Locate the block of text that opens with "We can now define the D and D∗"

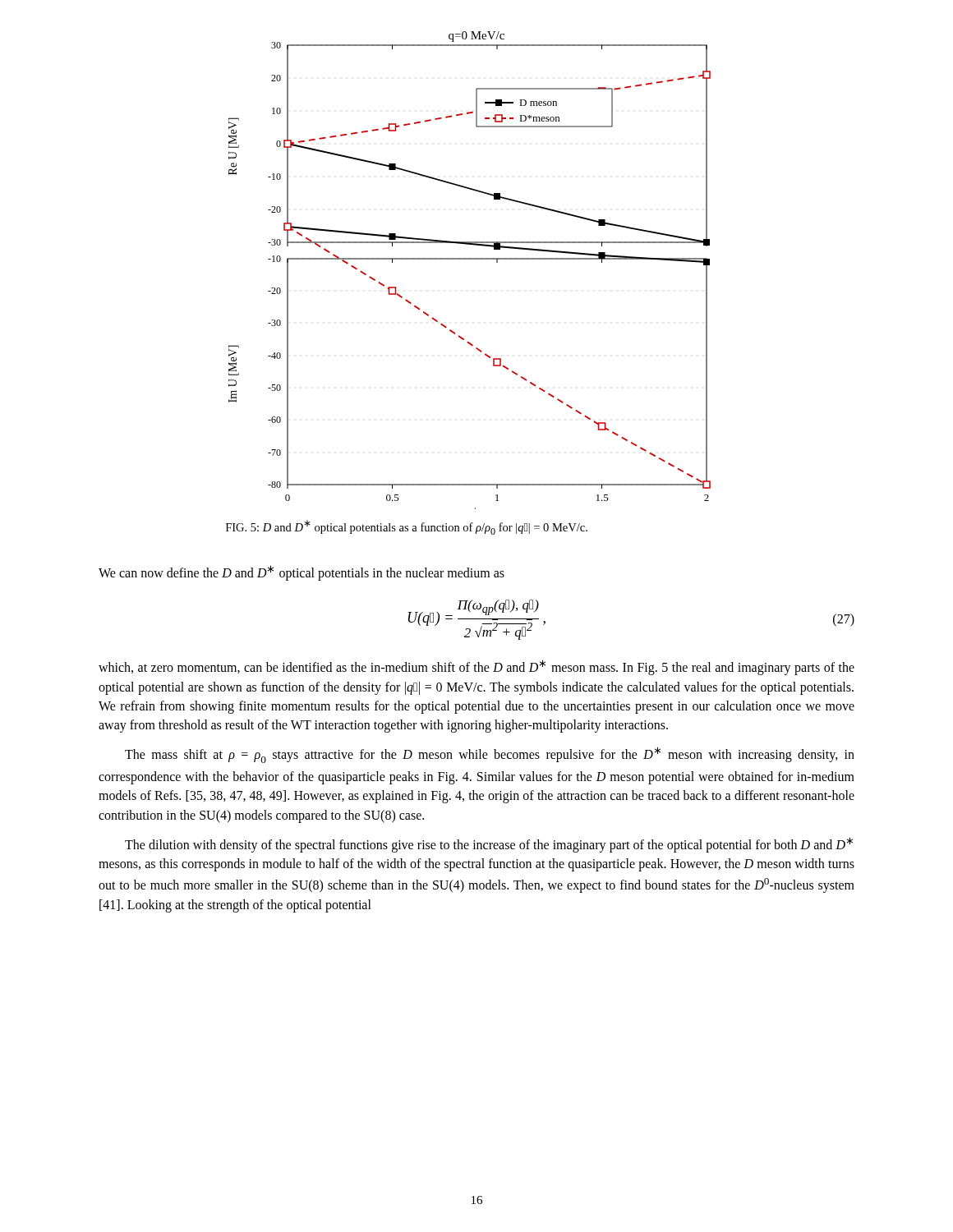point(476,572)
